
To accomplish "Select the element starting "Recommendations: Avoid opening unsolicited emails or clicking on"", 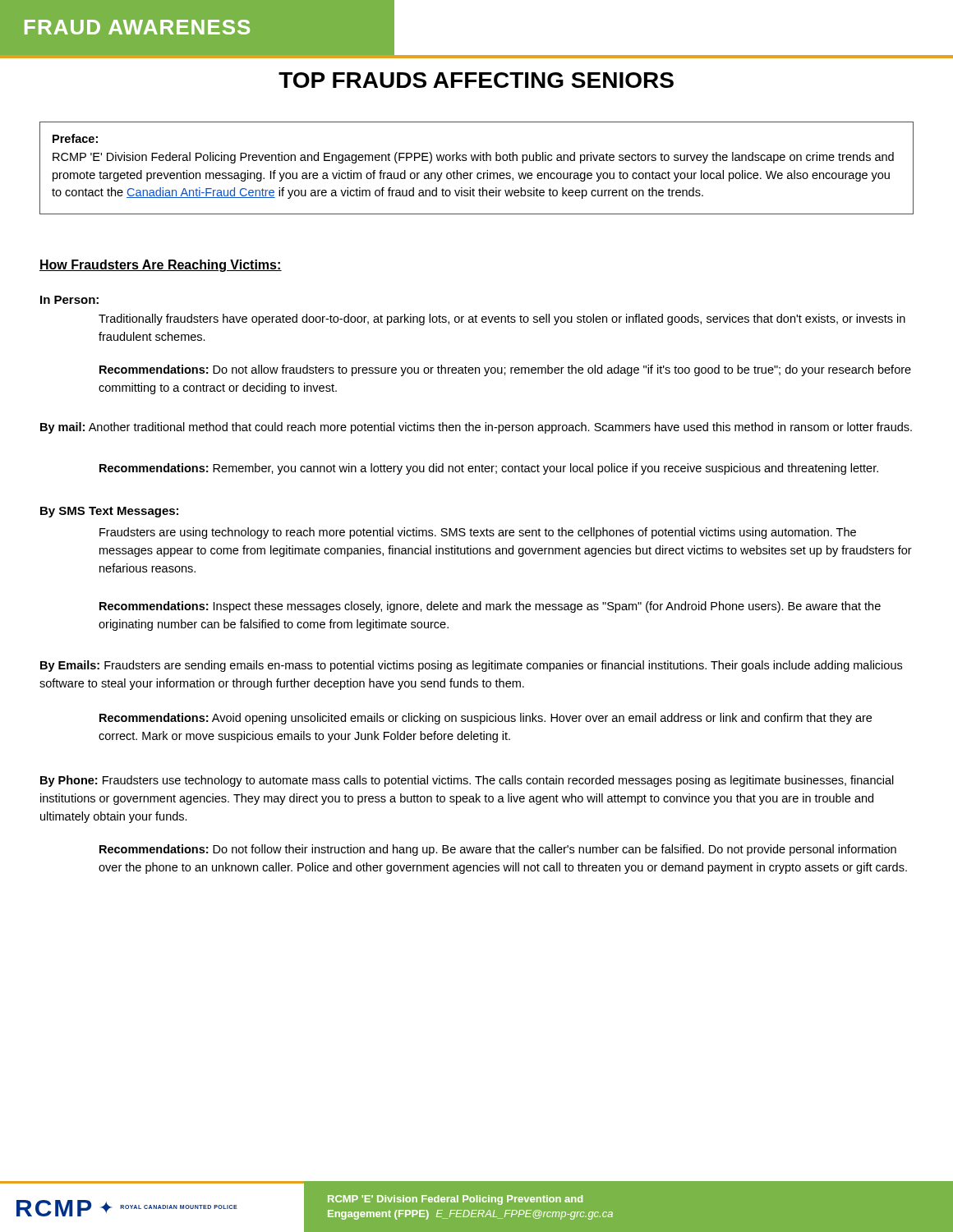I will pyautogui.click(x=485, y=727).
